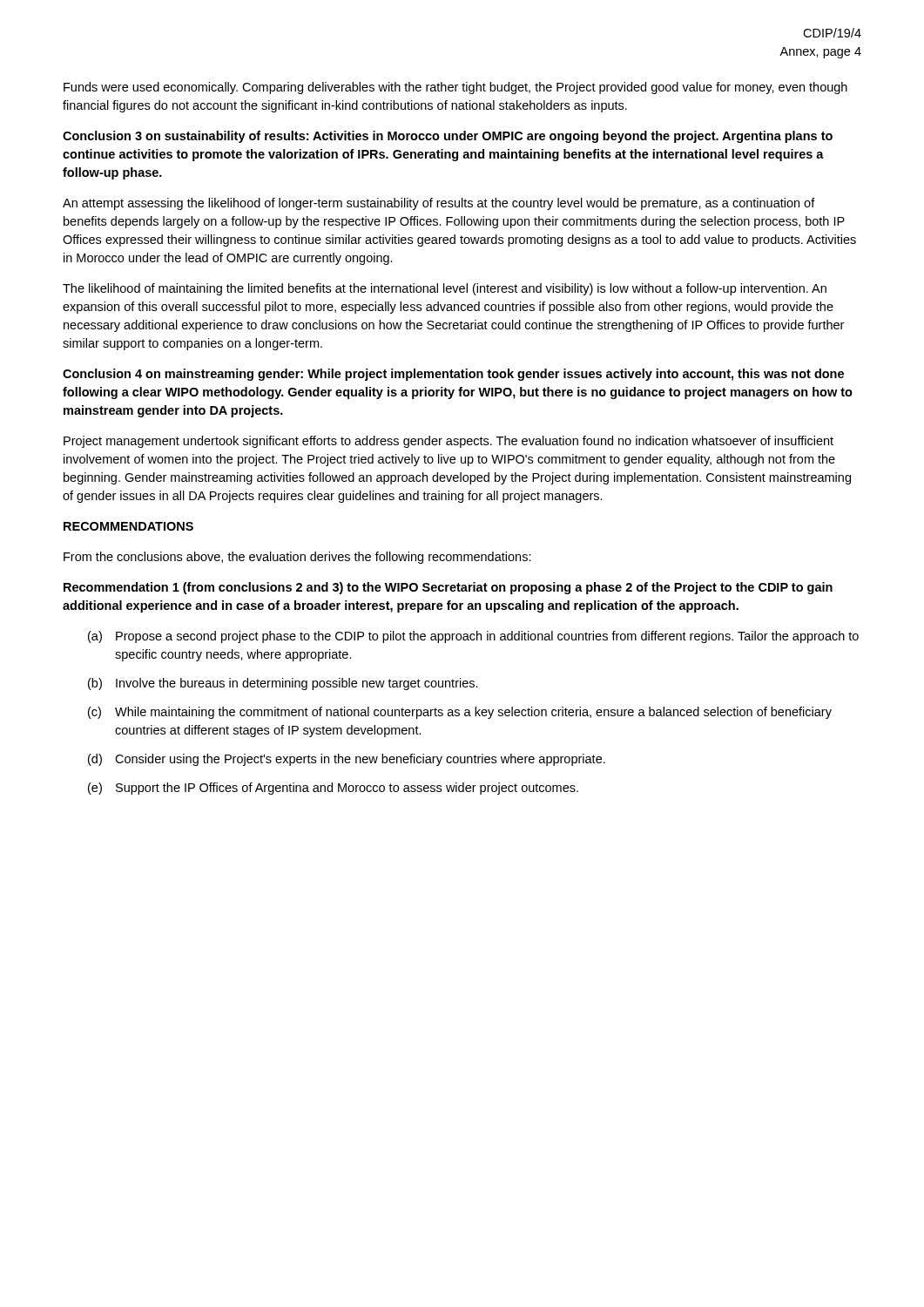Screen dimensions: 1307x924
Task: Locate the text block with the text "The likelihood of maintaining the"
Action: [x=453, y=316]
